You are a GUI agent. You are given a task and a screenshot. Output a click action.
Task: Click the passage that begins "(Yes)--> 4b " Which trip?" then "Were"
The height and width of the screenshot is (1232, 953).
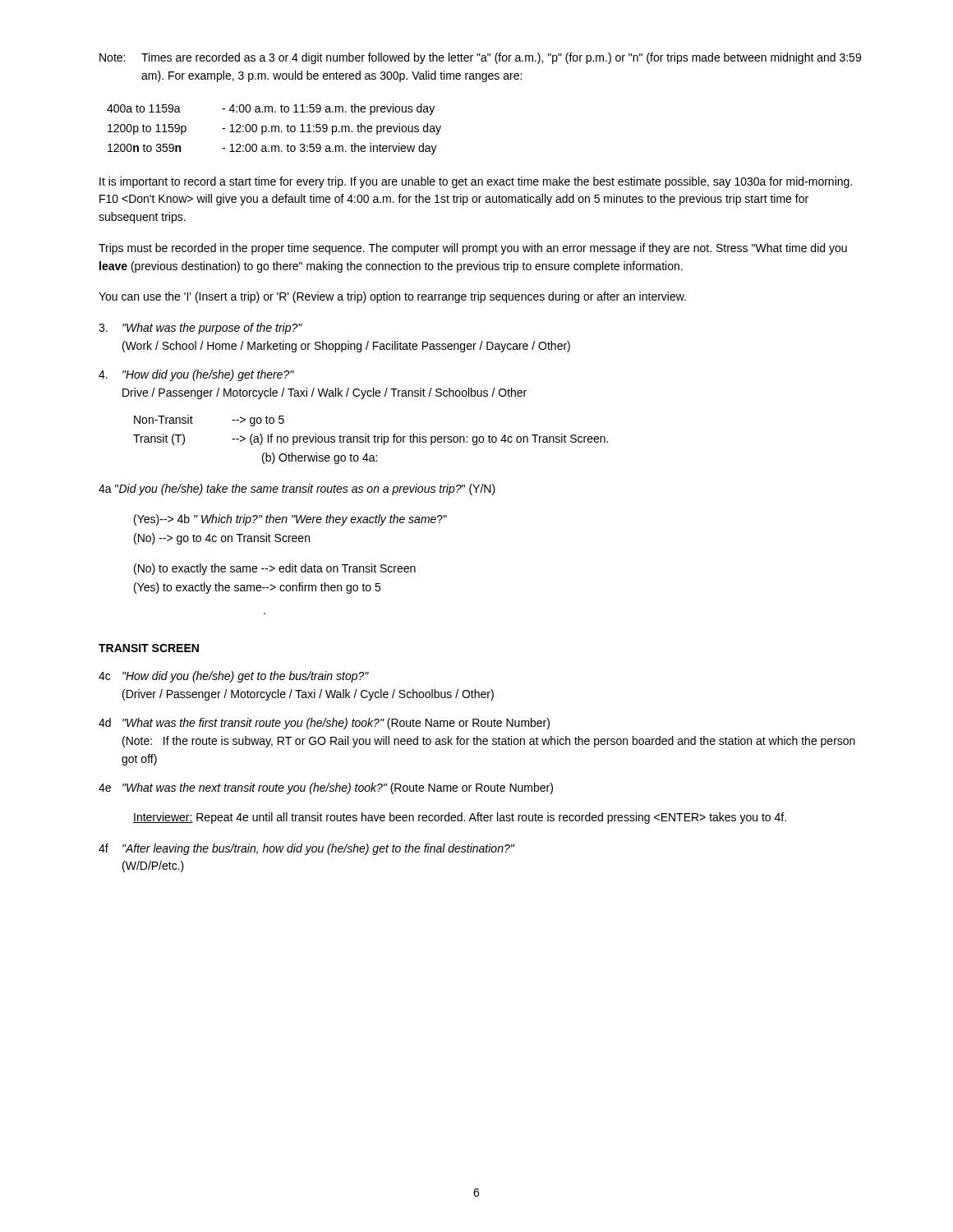(290, 520)
